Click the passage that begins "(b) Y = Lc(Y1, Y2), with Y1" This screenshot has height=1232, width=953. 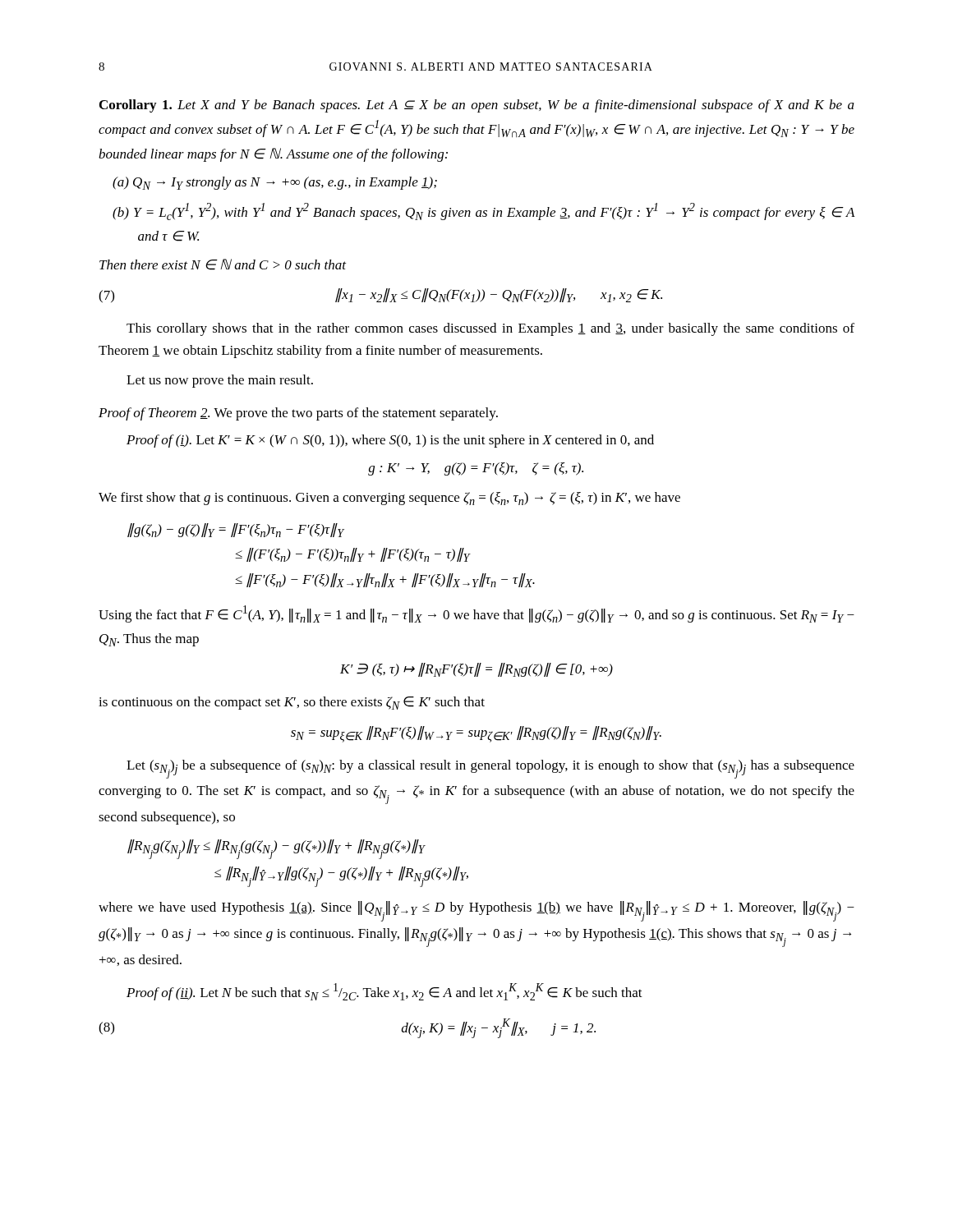(496, 222)
